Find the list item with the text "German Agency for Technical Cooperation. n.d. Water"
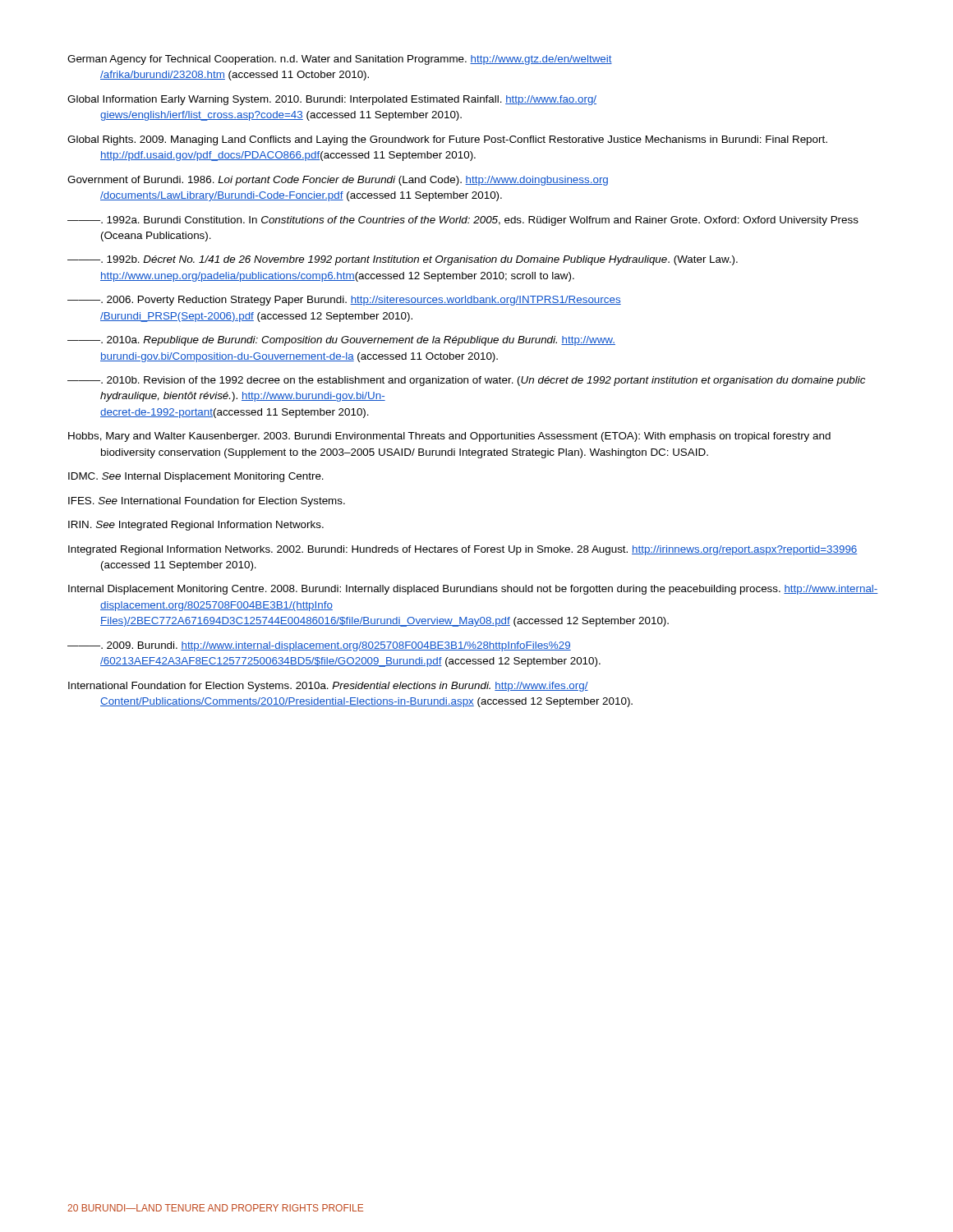Viewport: 953px width, 1232px height. 340,67
